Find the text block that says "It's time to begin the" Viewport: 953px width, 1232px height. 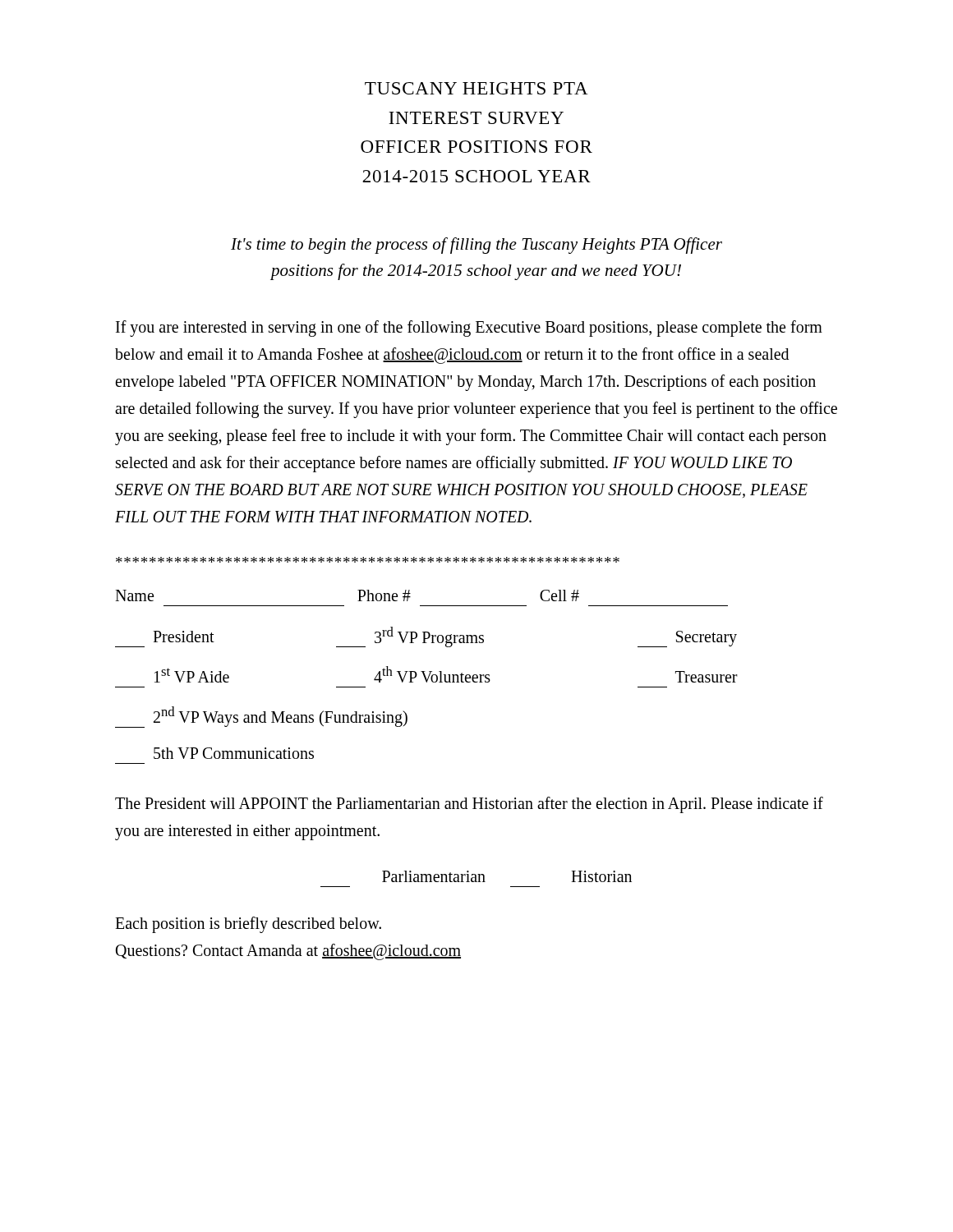coord(476,257)
